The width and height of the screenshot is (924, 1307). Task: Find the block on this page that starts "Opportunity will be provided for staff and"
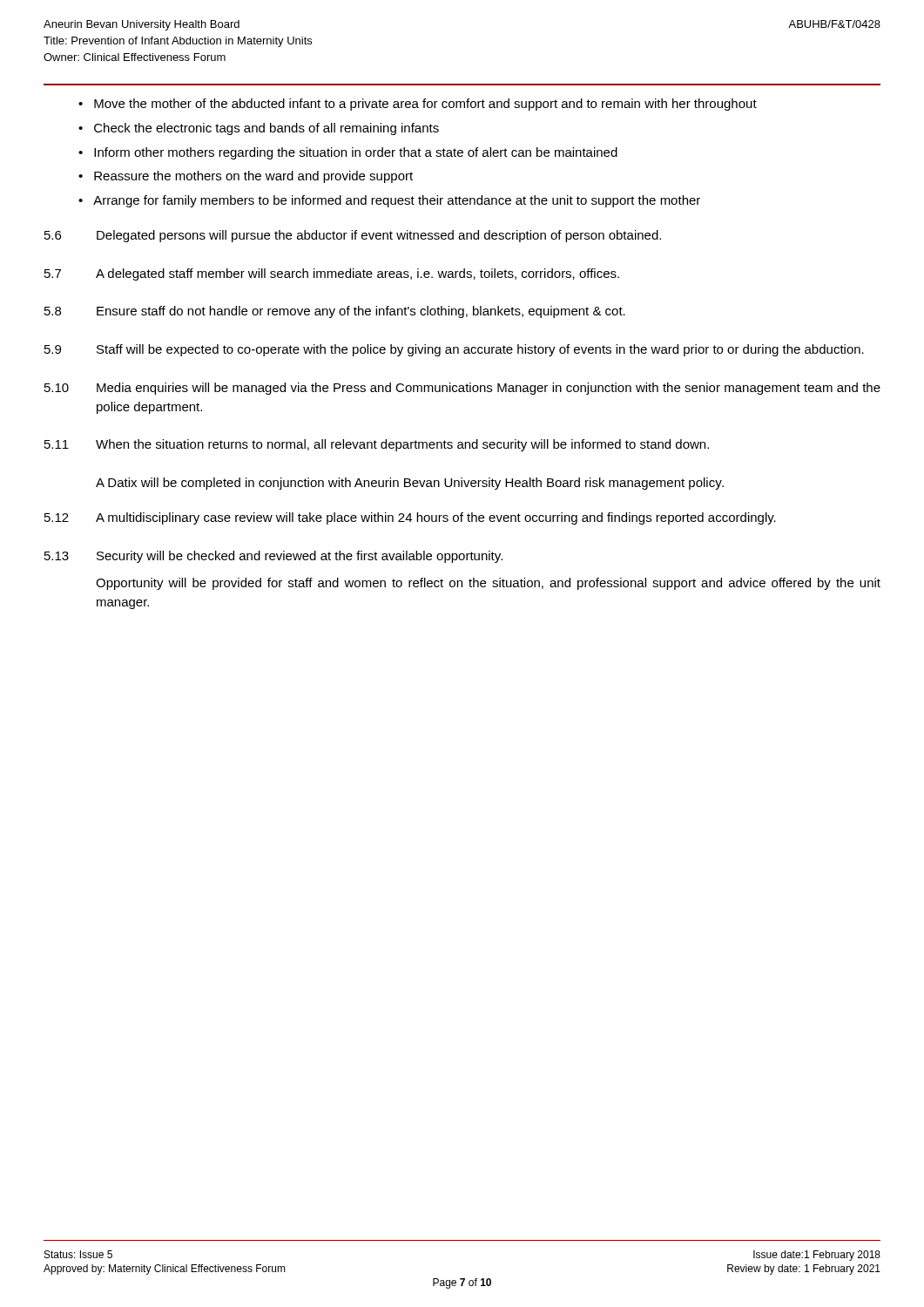coord(488,592)
